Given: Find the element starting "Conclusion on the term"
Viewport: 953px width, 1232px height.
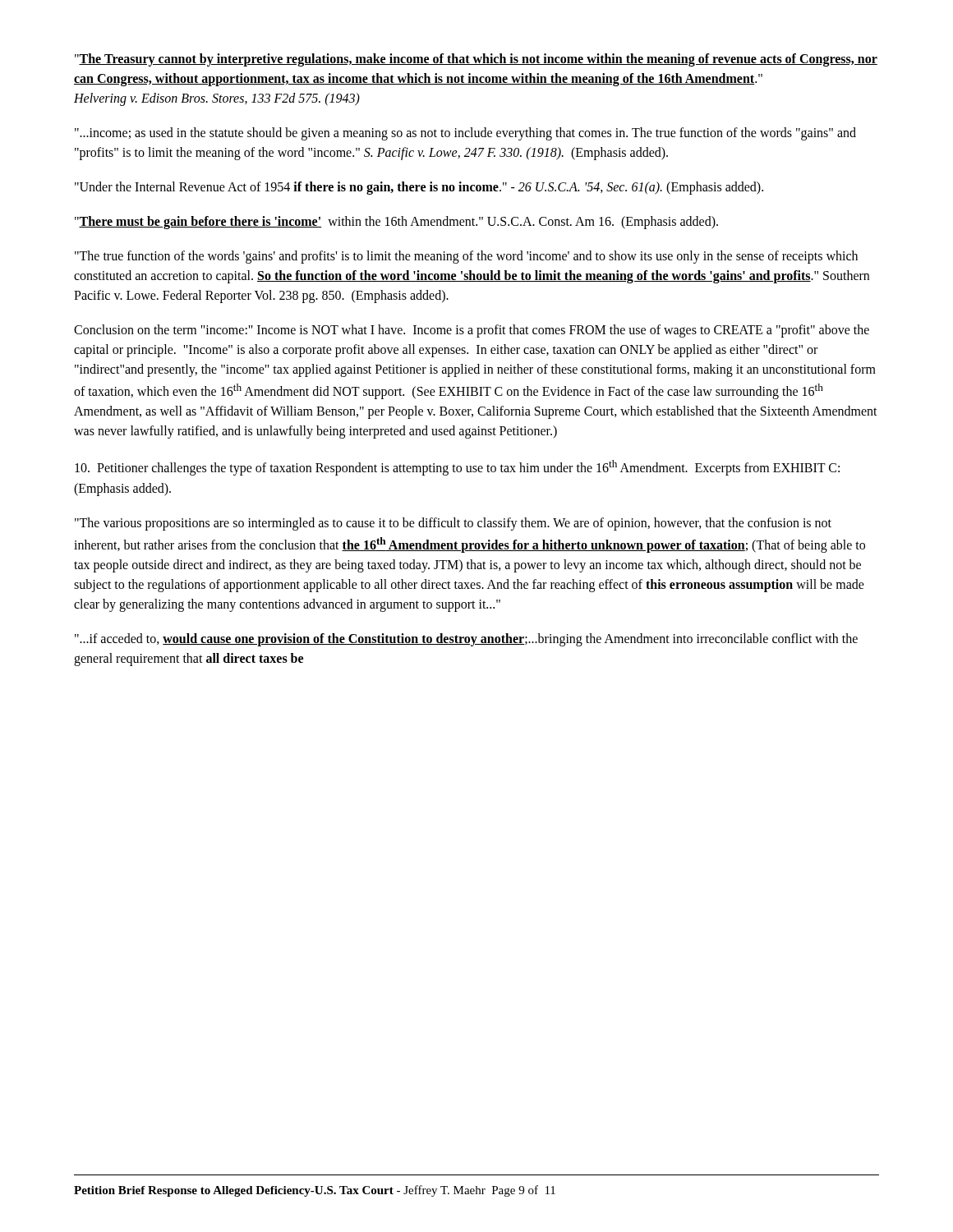Looking at the screenshot, I should pos(475,380).
